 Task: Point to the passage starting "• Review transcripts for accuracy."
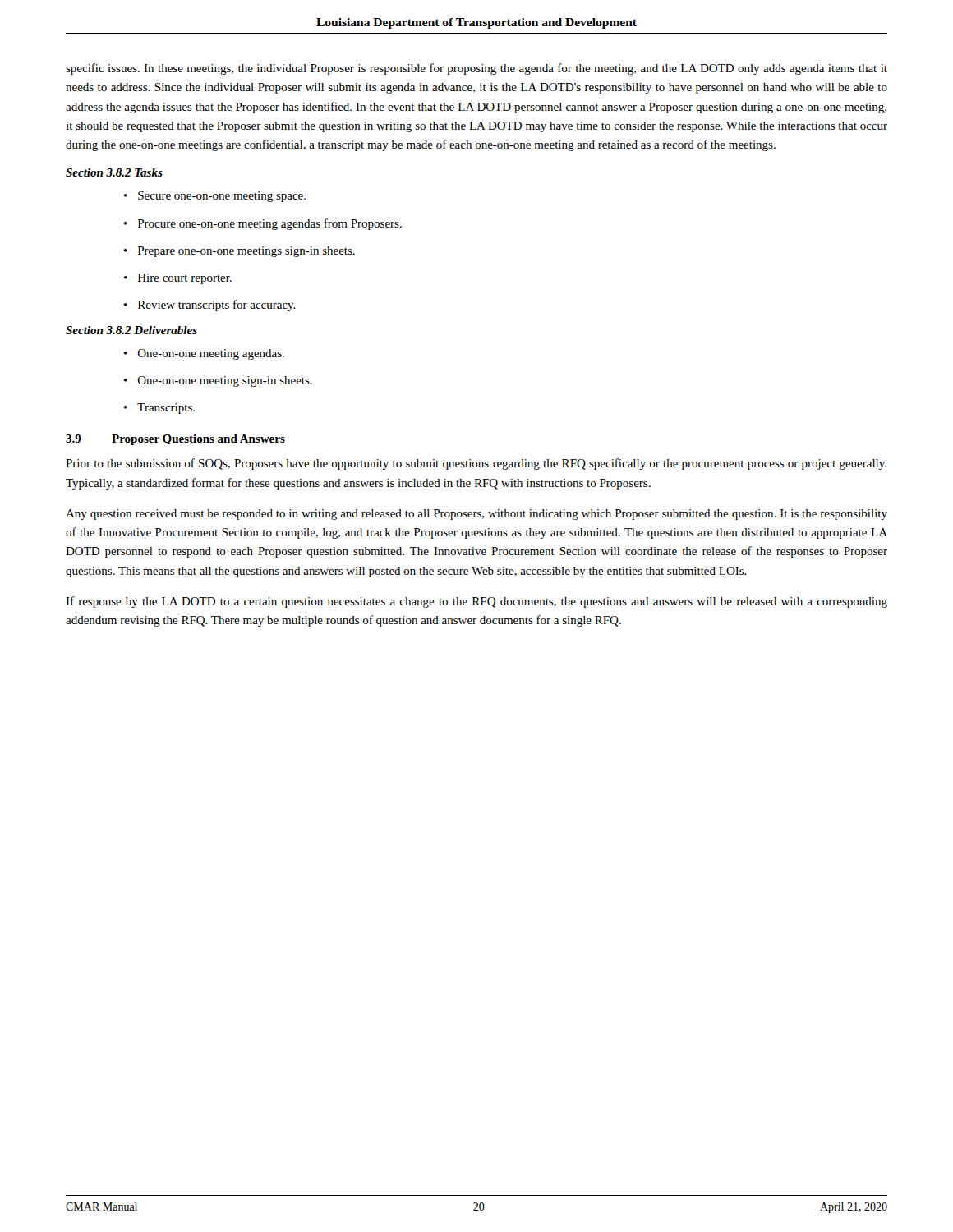tap(210, 305)
